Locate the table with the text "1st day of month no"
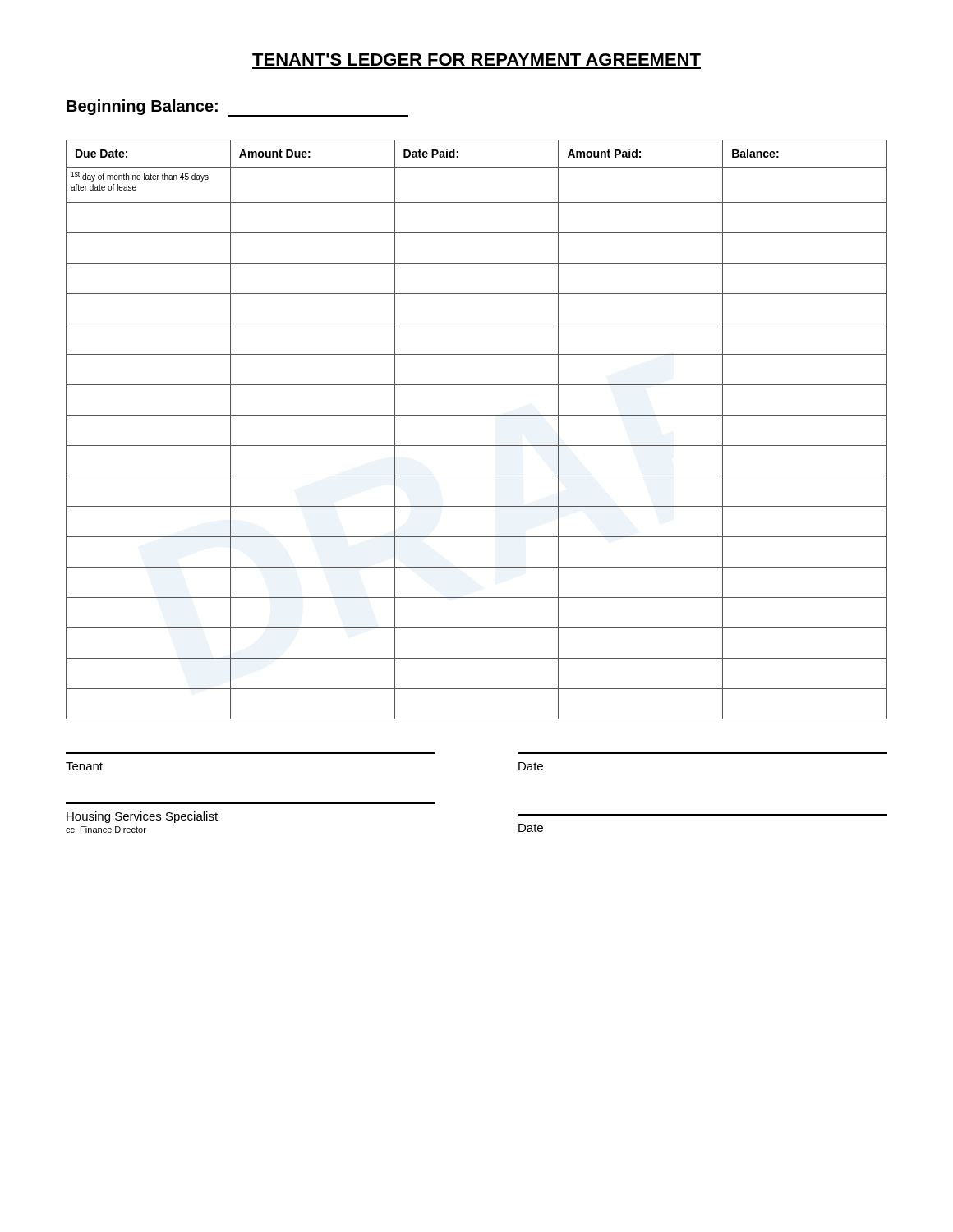The height and width of the screenshot is (1232, 953). coord(476,430)
